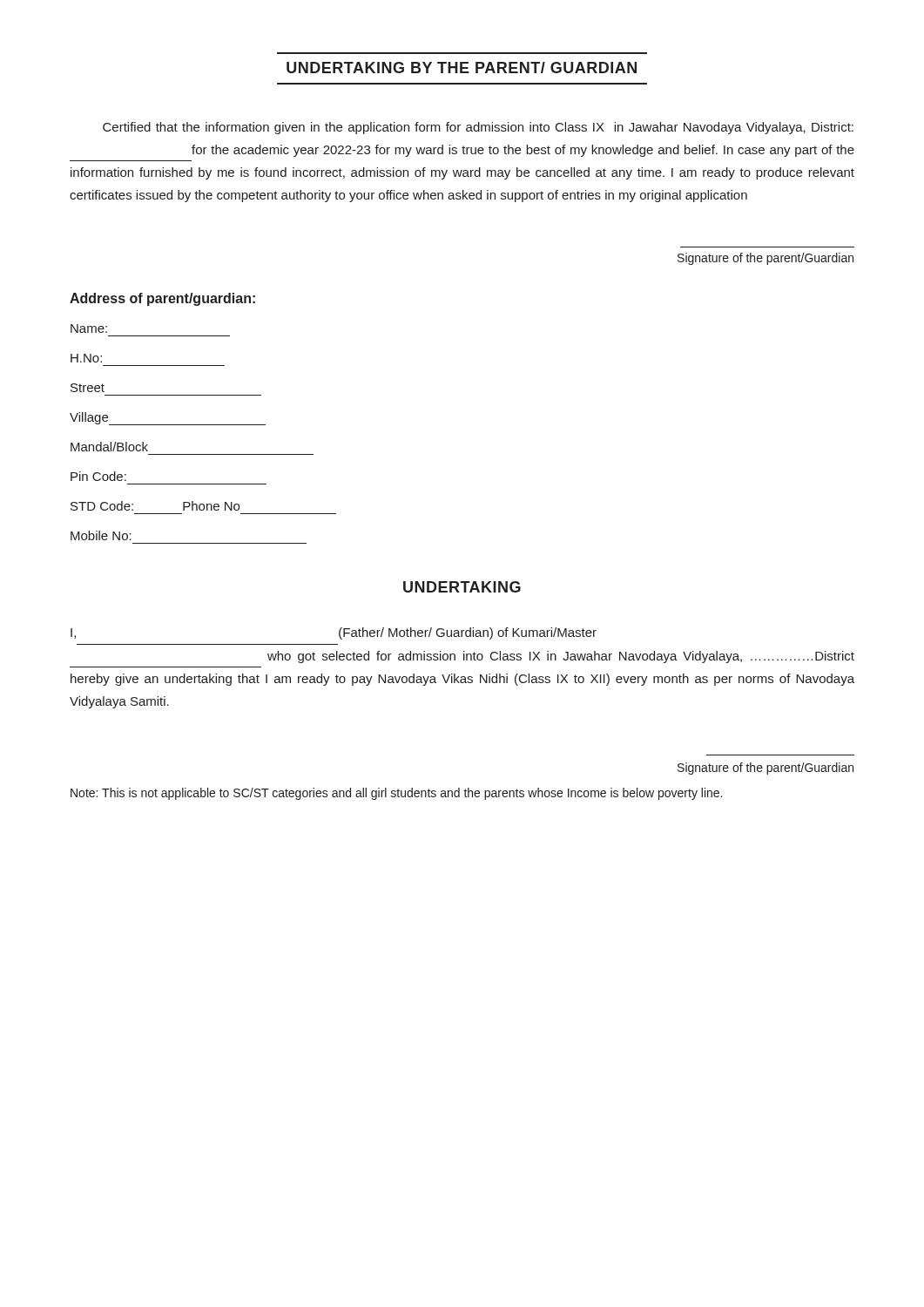Find the title that says "UNDERTAKING BY THE PARENT/ GUARDIAN"
This screenshot has width=924, height=1307.
pos(462,68)
